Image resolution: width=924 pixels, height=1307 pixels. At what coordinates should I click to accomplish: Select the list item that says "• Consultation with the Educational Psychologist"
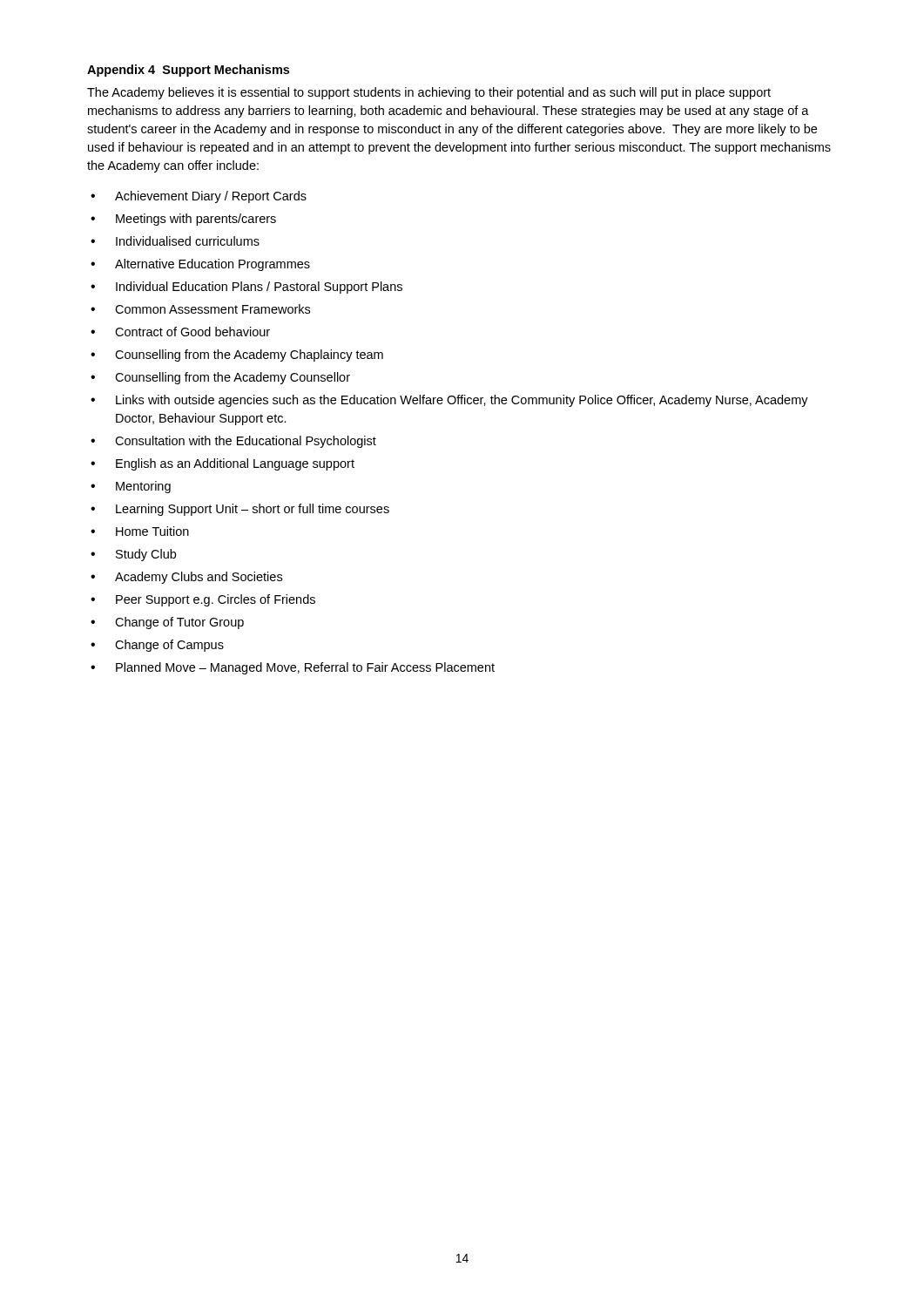[232, 442]
